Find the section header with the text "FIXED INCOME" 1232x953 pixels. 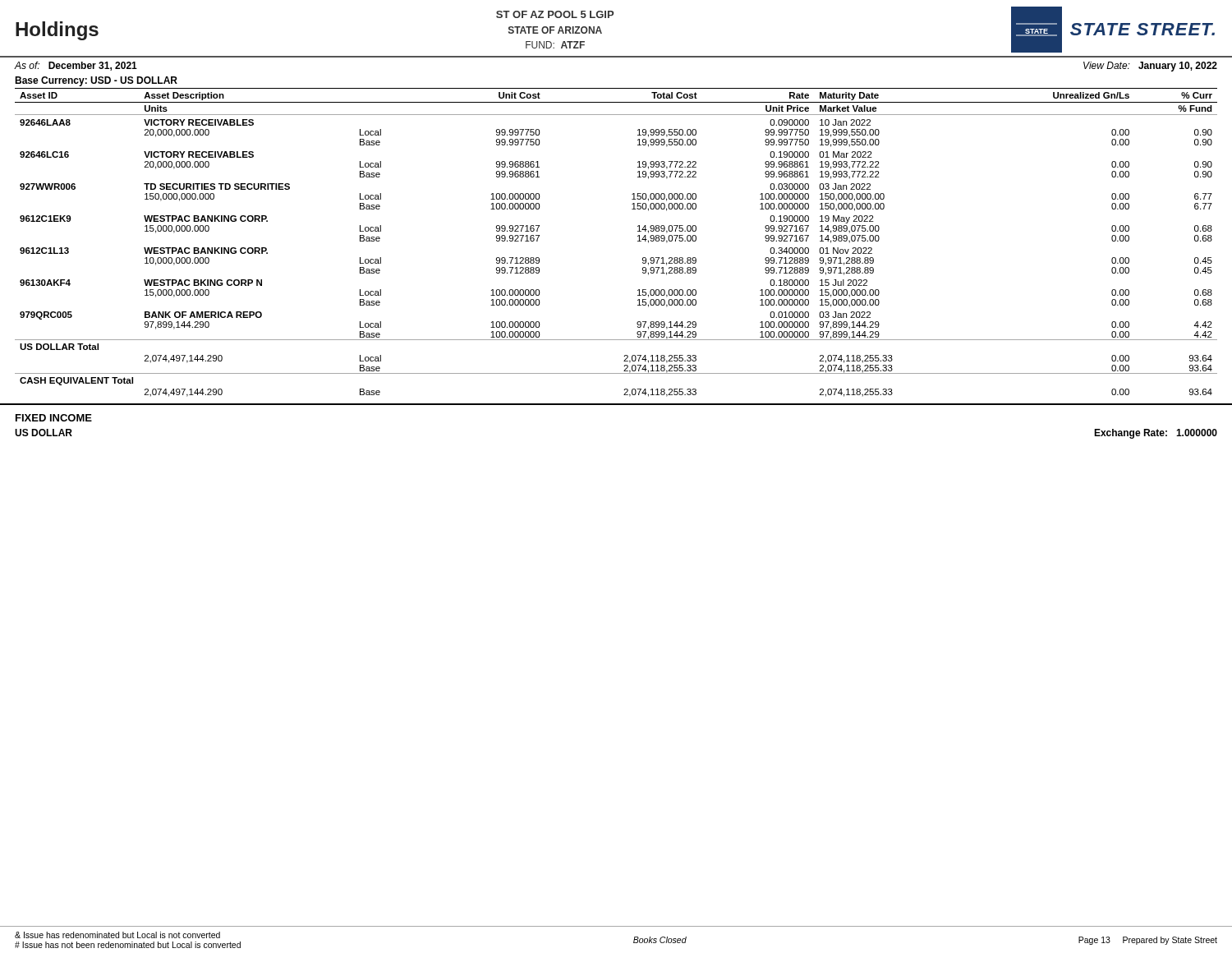click(53, 418)
